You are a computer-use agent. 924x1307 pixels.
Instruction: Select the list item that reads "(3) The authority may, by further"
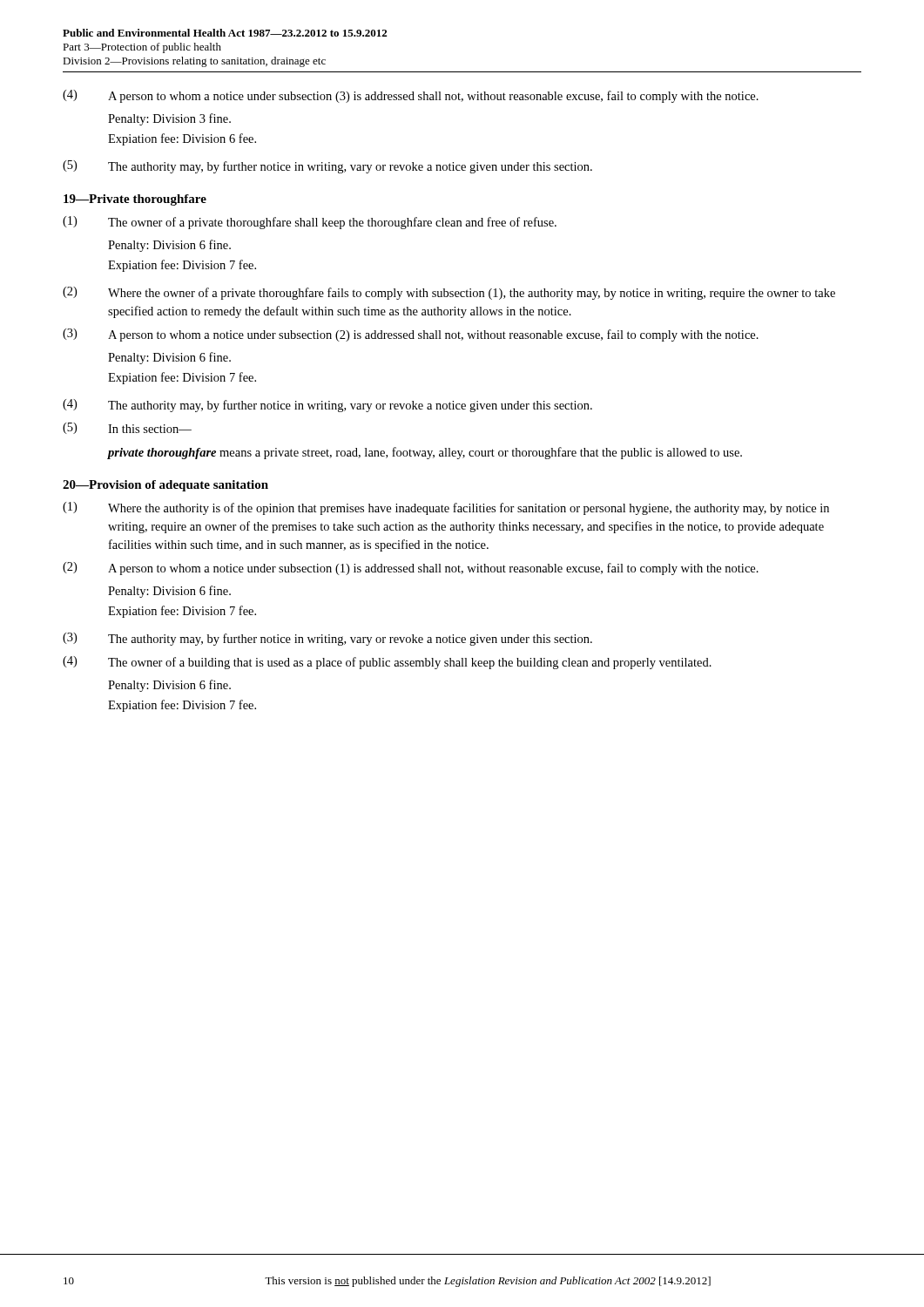(x=462, y=639)
